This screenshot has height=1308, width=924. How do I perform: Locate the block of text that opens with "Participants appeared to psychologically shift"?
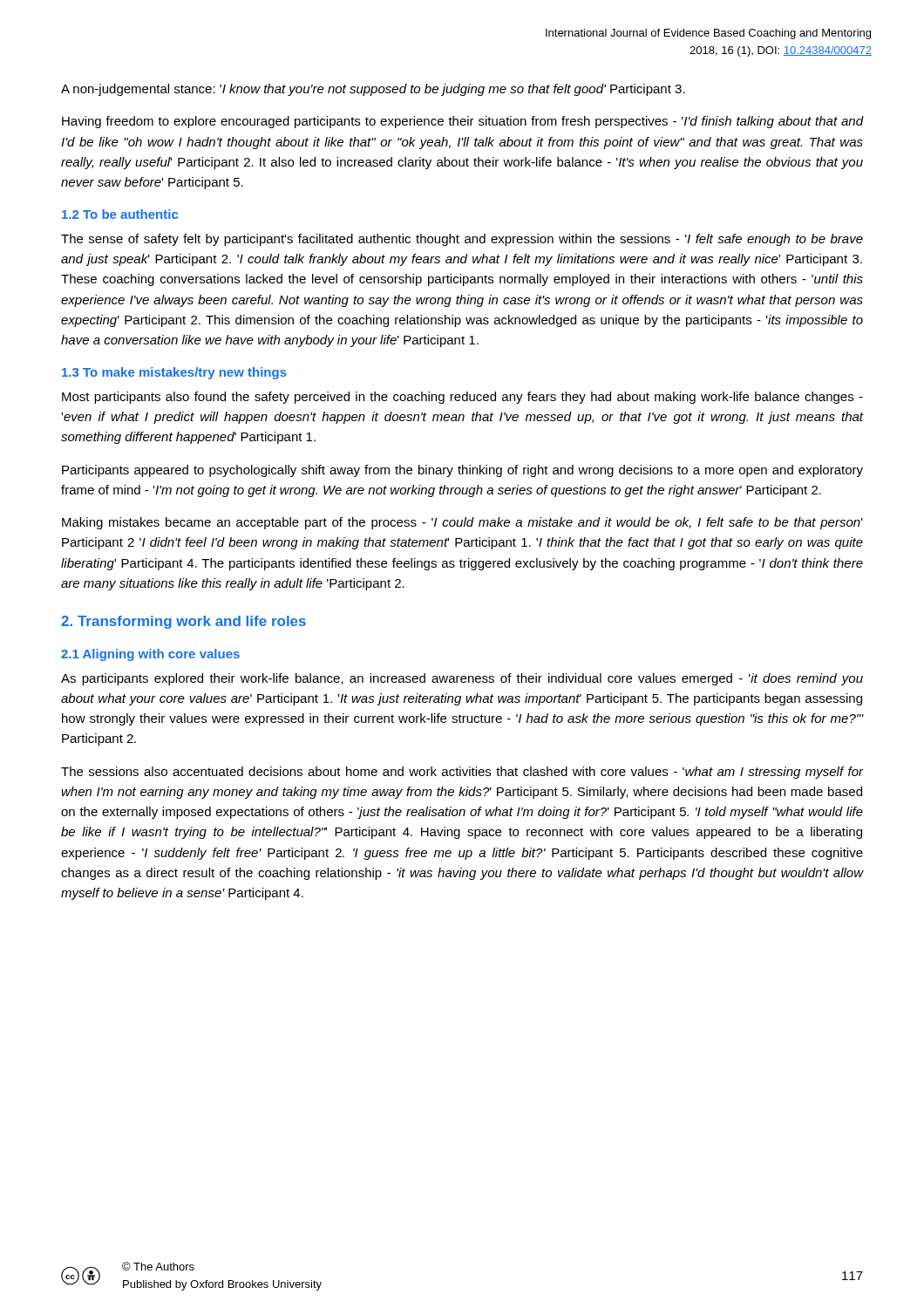(462, 479)
